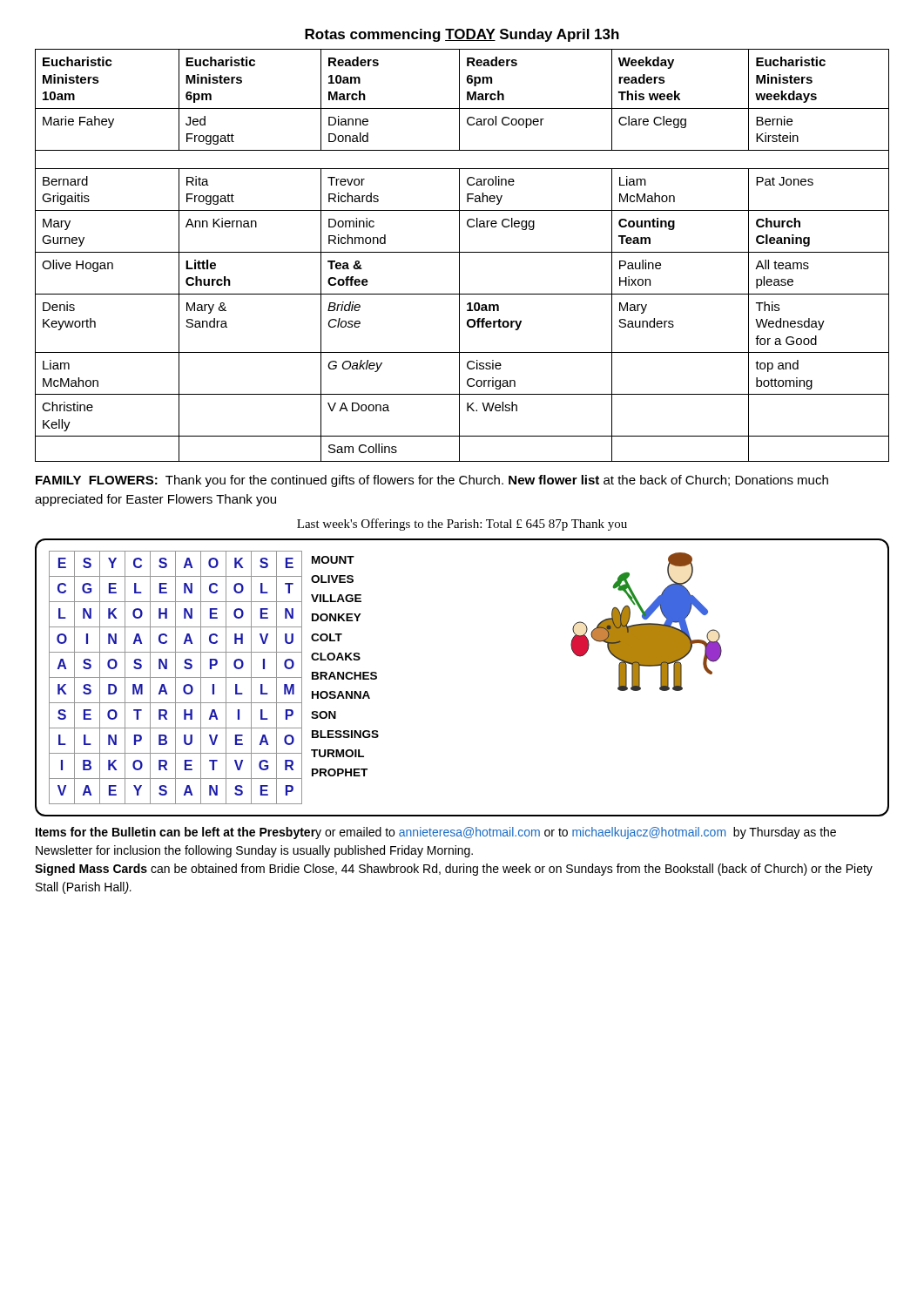
Task: Locate the table with the text "Denis Keyworth"
Action: 462,255
